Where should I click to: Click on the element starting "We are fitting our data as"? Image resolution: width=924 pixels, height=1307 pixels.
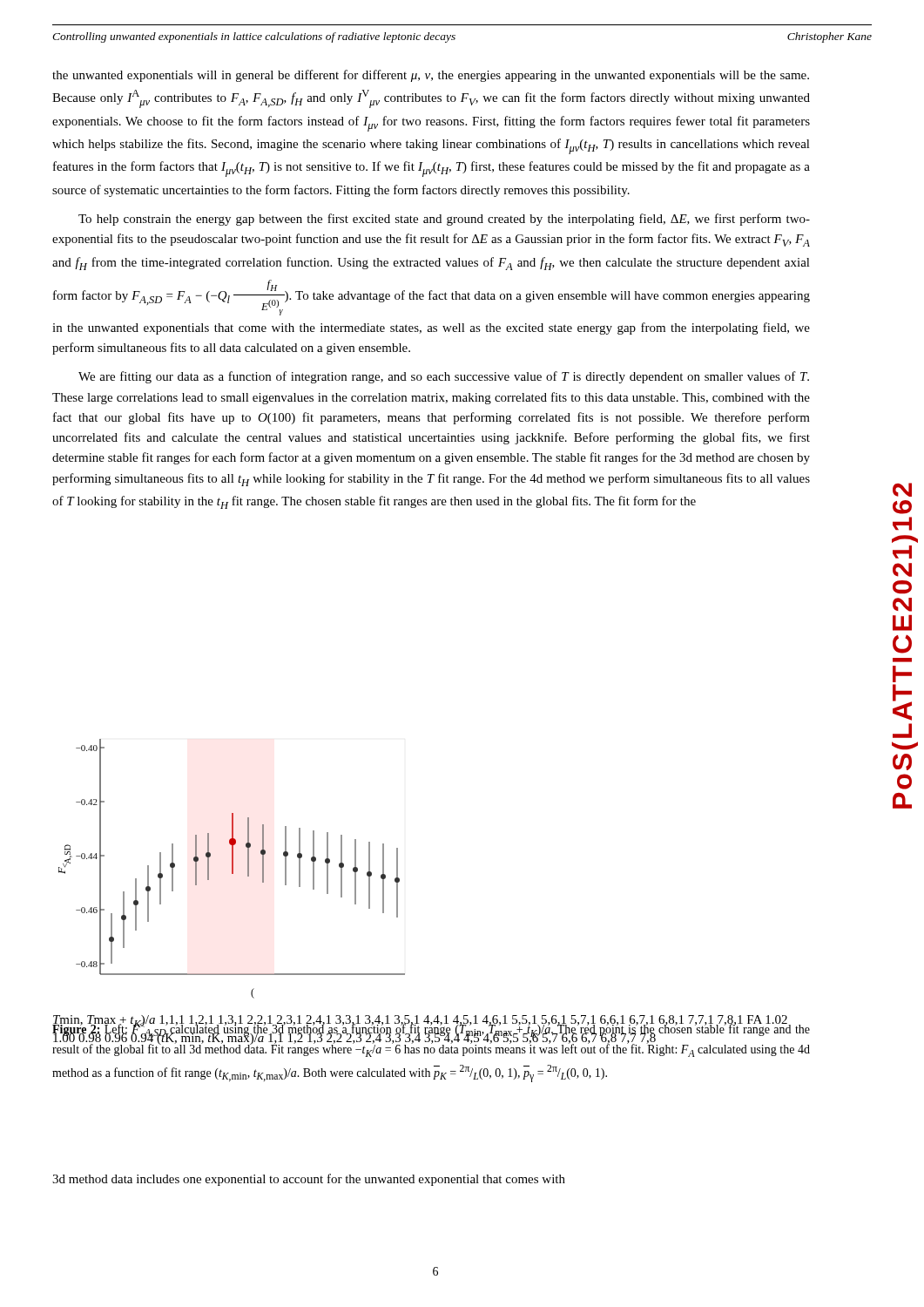(431, 441)
